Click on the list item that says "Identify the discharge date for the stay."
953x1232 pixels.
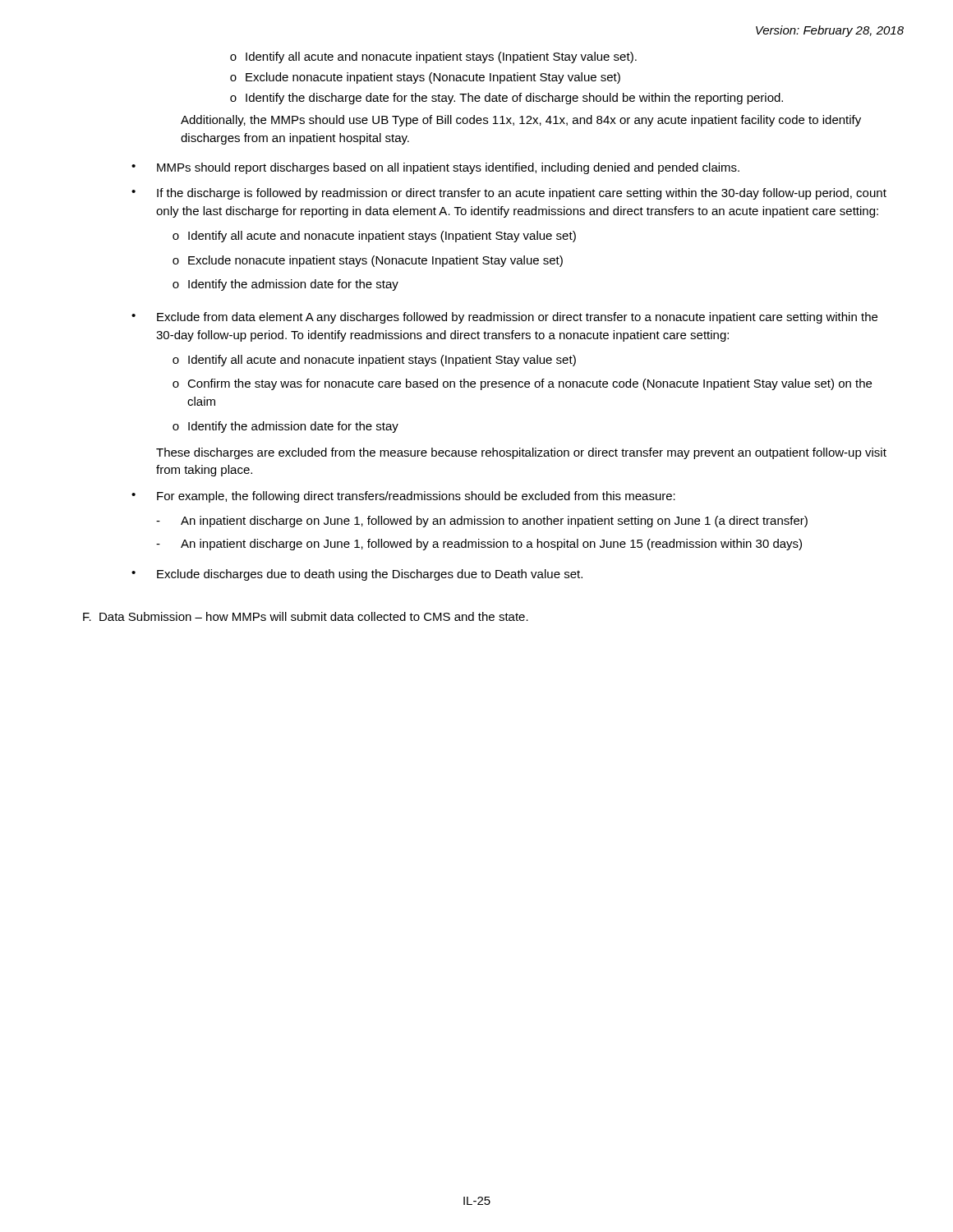tap(515, 97)
